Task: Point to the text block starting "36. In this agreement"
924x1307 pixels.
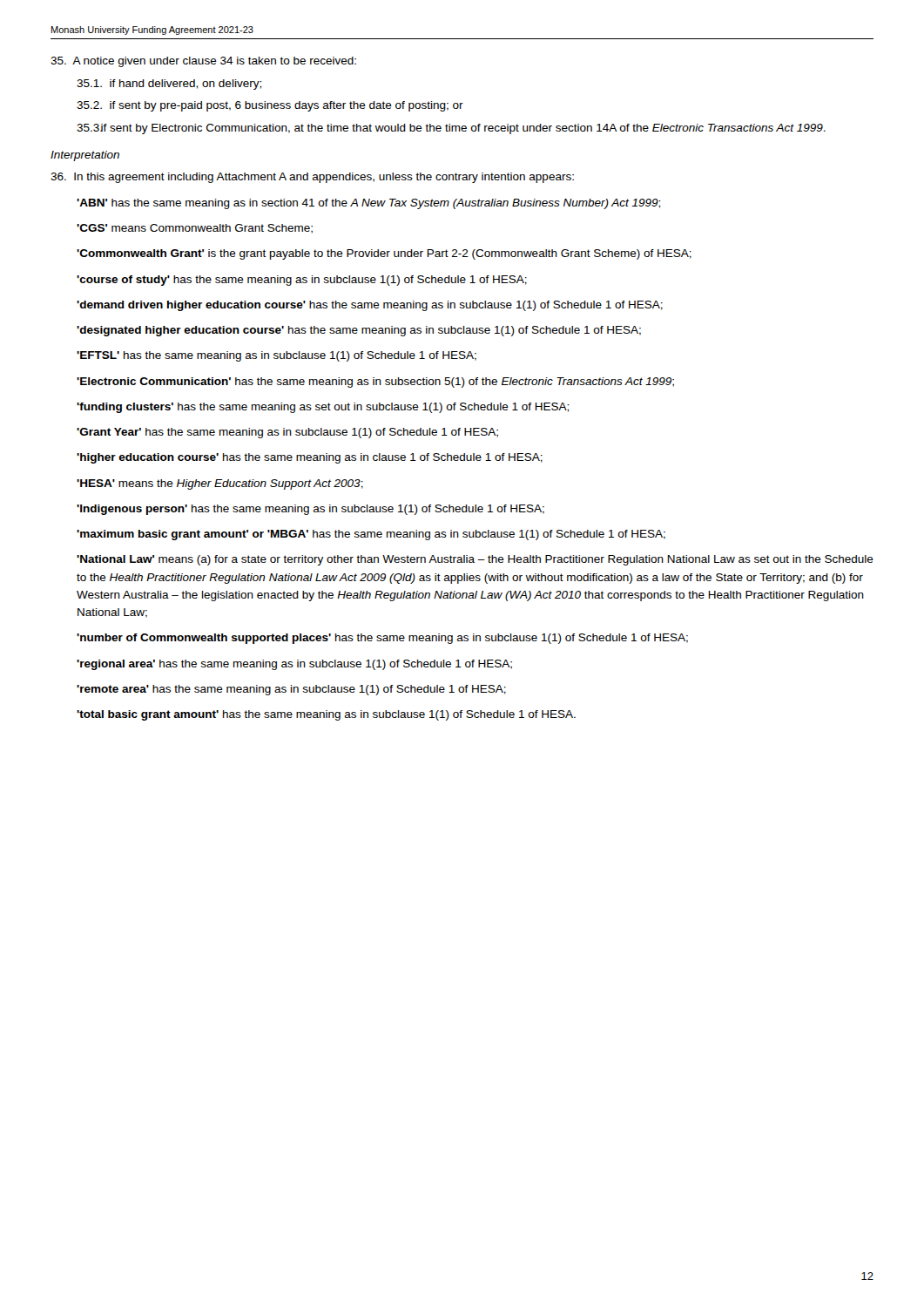Action: tap(313, 177)
